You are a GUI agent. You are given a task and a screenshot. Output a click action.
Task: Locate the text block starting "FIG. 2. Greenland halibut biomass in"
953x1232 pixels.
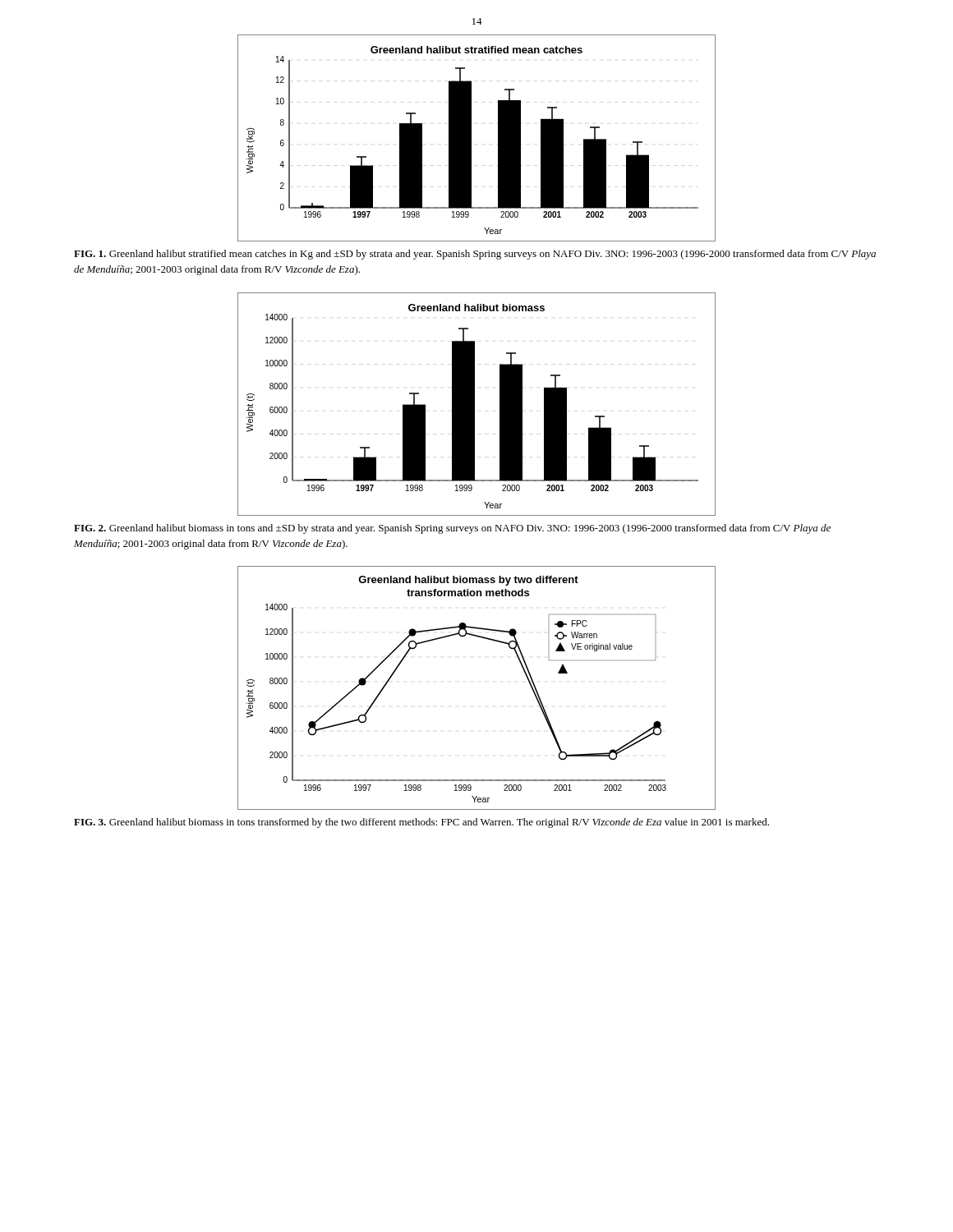pyautogui.click(x=452, y=535)
